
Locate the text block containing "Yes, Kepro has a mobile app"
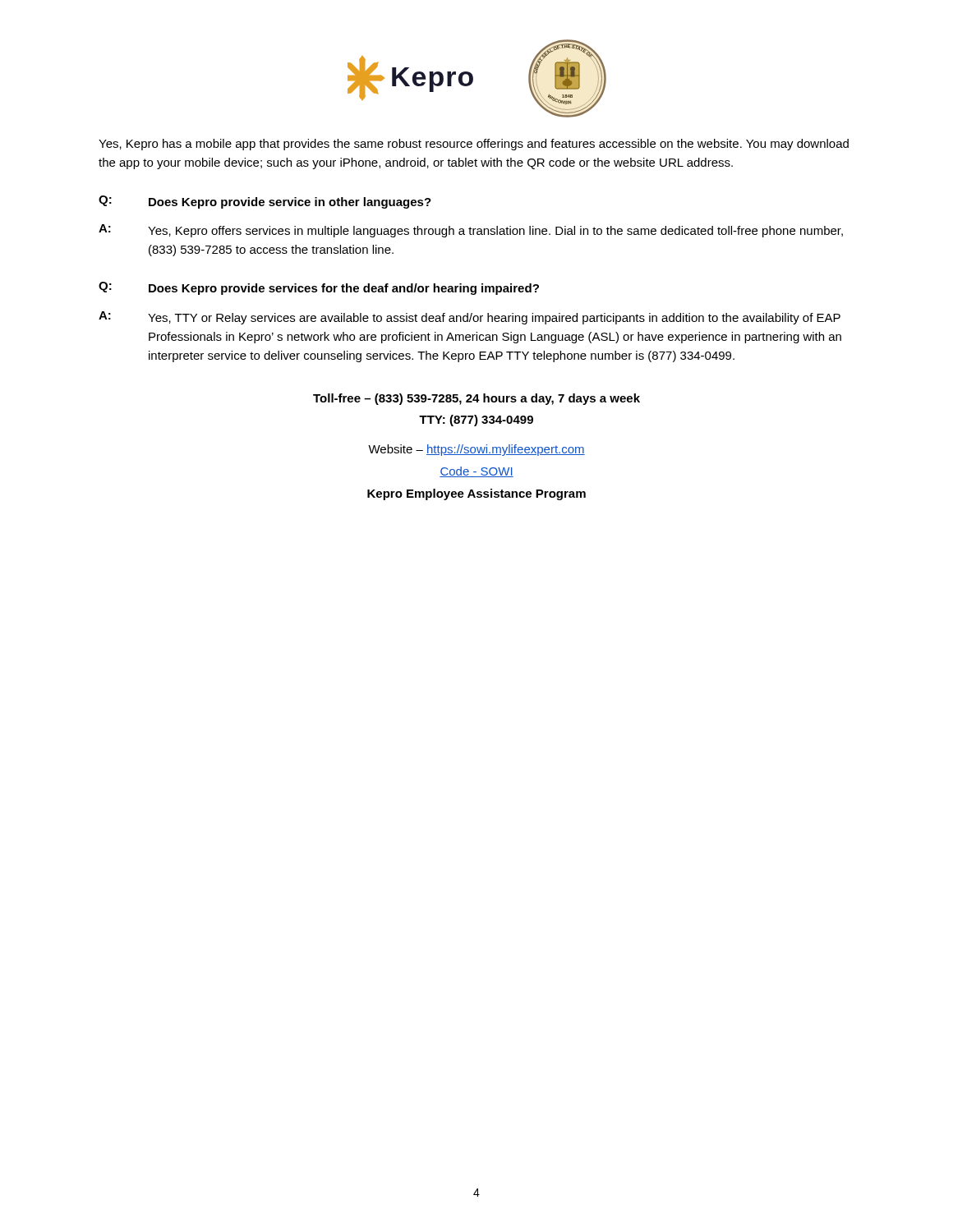tap(474, 153)
